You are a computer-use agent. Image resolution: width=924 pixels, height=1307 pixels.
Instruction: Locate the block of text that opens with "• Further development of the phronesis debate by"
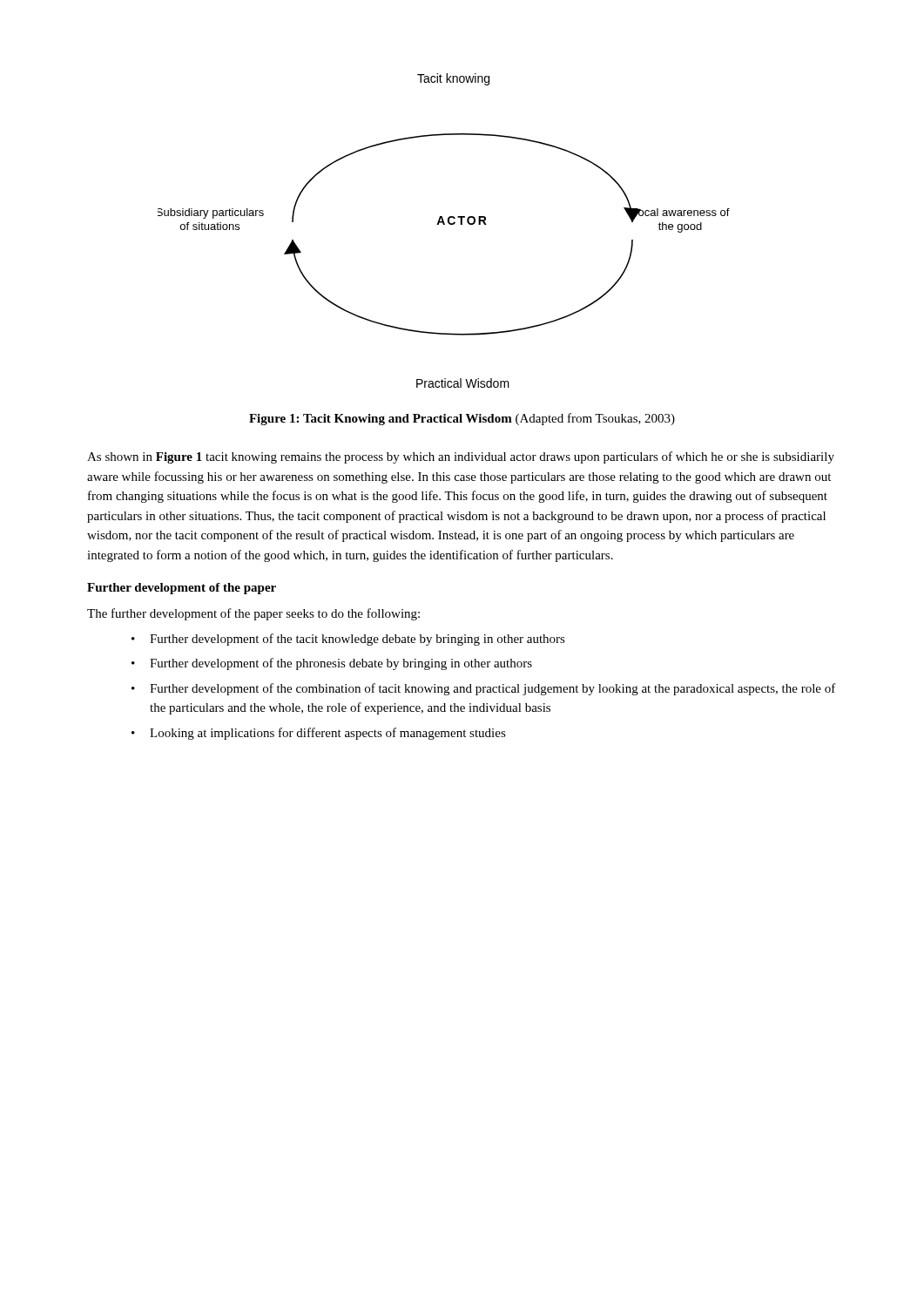(x=331, y=663)
